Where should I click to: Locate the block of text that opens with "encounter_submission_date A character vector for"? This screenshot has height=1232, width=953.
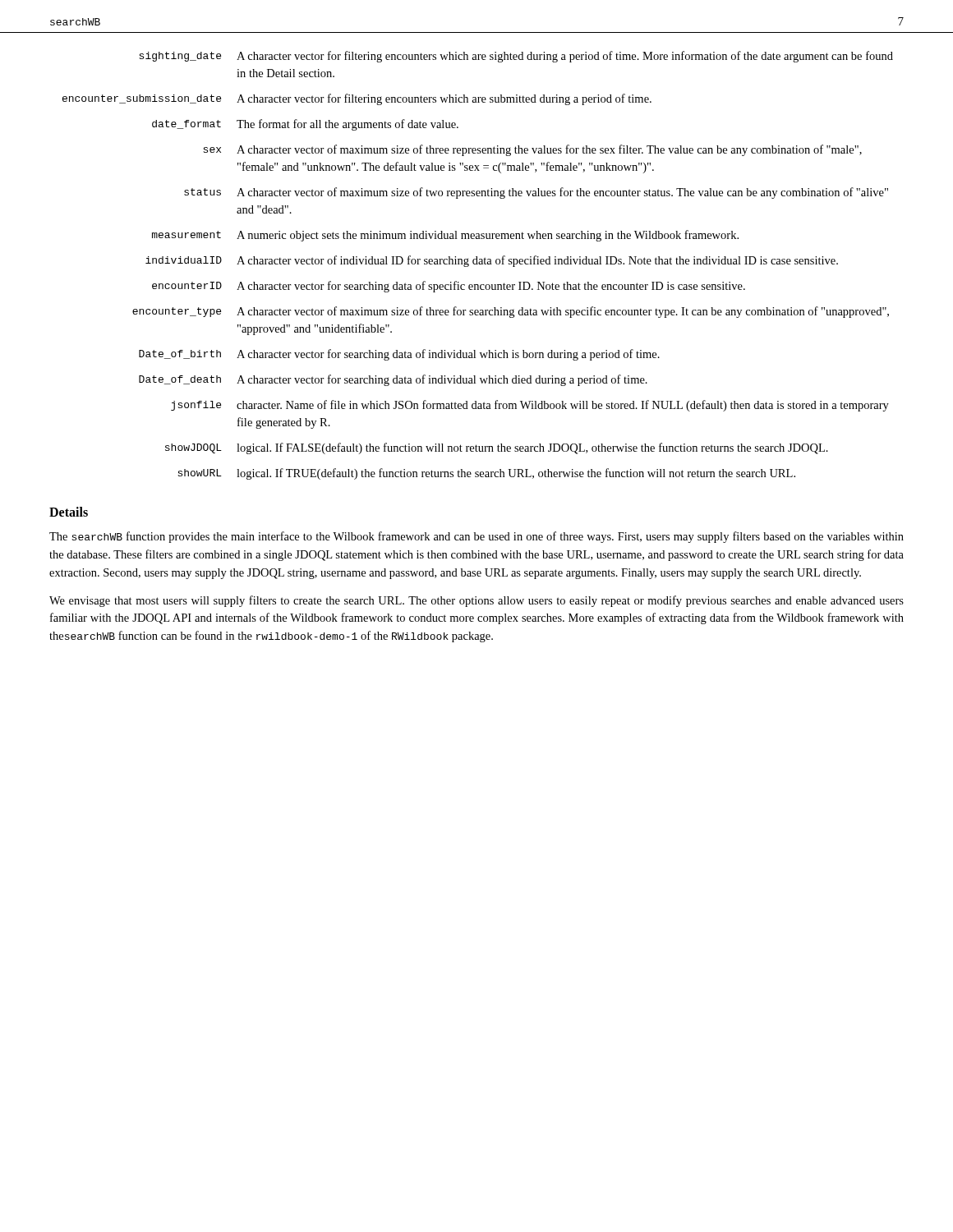(x=476, y=99)
